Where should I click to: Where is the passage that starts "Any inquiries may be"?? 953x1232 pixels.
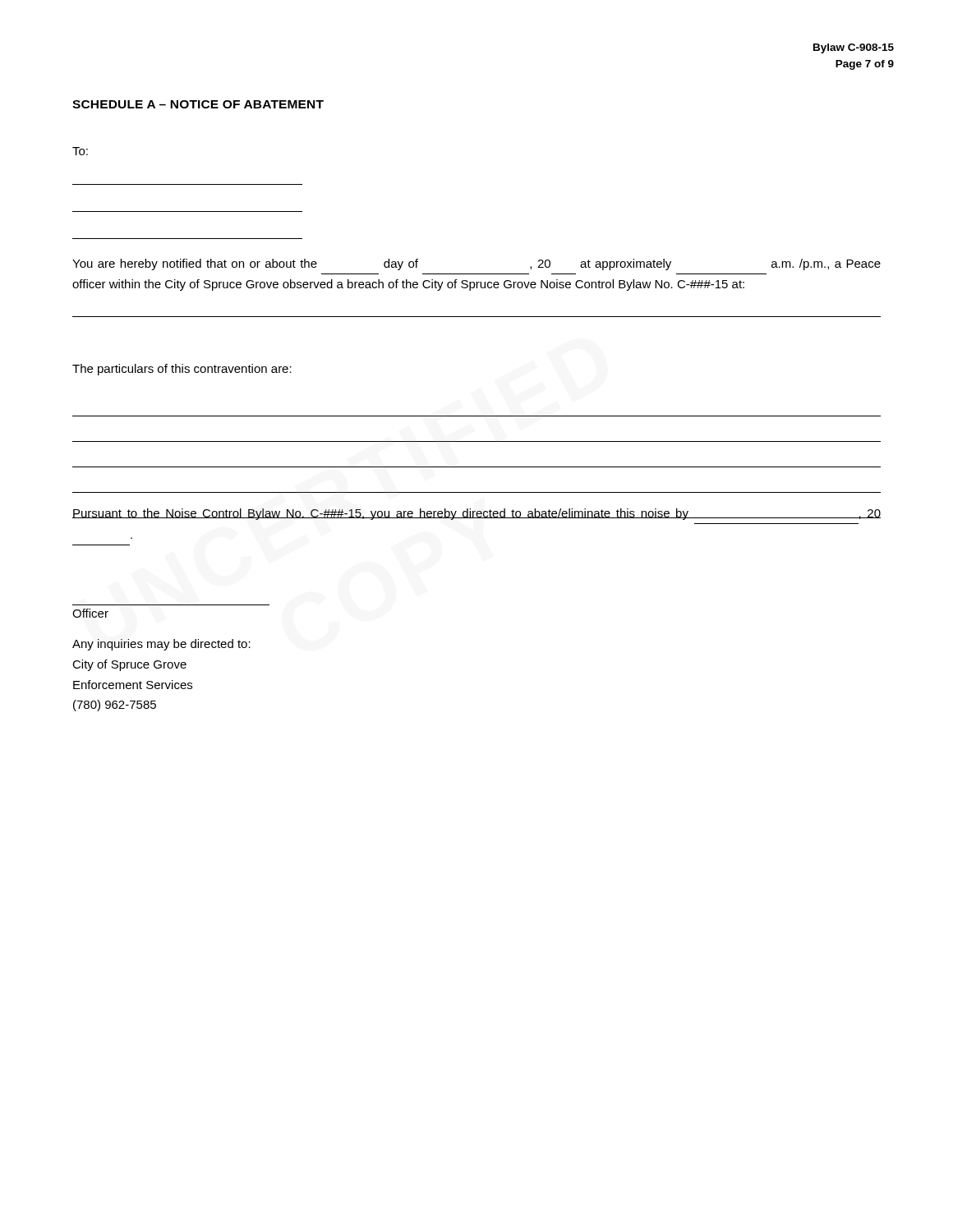(x=162, y=674)
